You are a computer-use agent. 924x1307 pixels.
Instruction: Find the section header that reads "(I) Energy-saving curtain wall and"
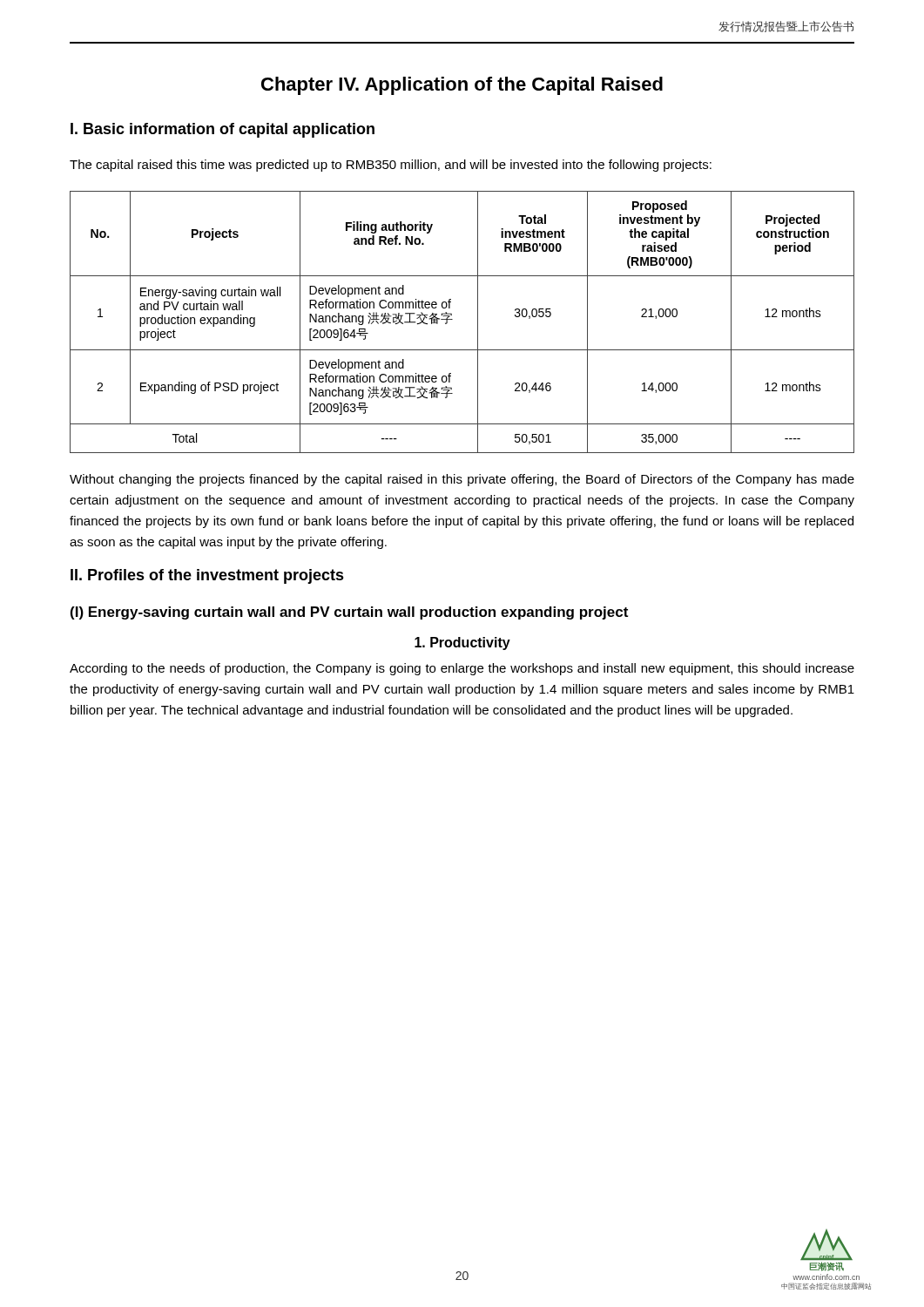349,612
